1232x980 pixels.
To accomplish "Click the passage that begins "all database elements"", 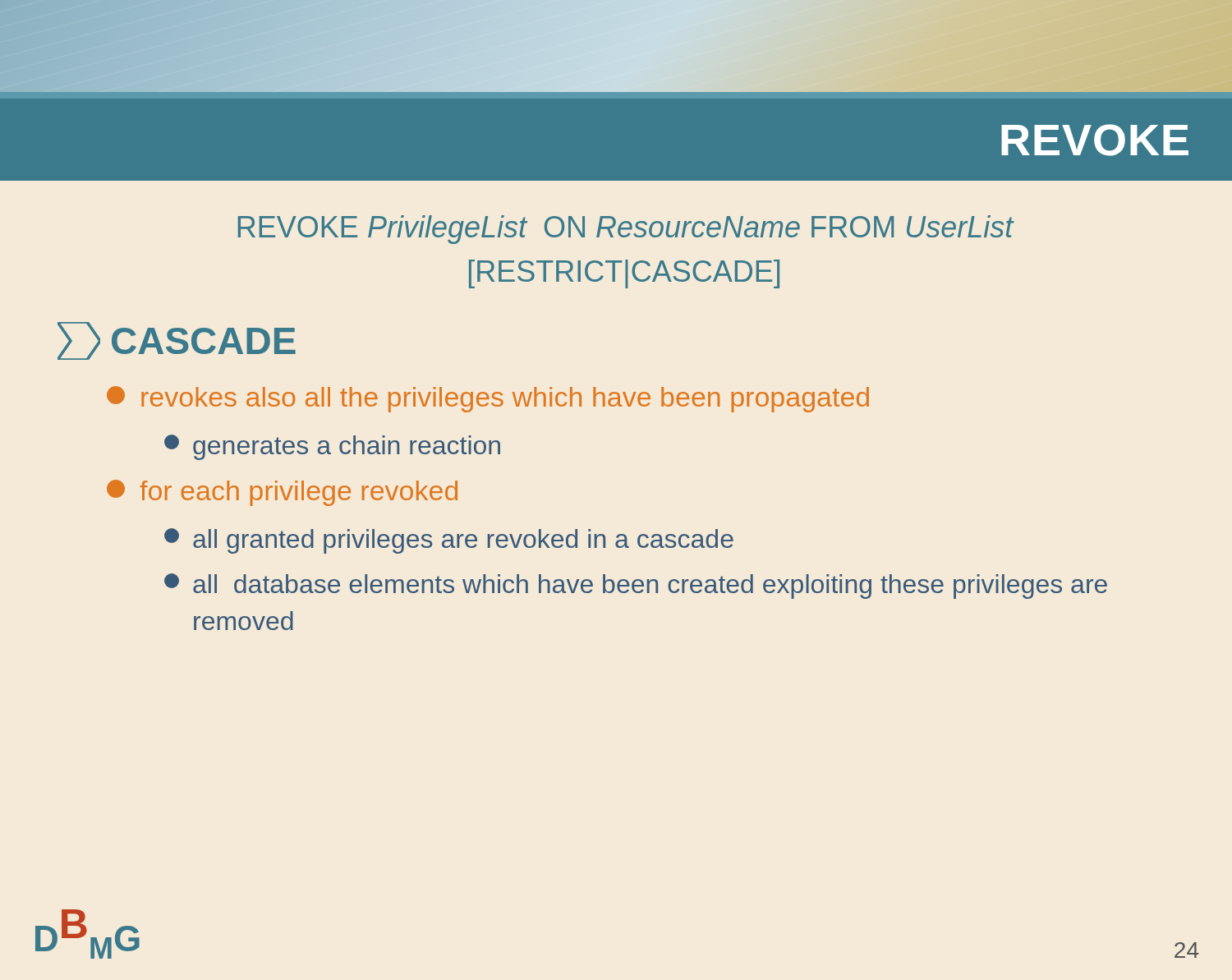I will [x=678, y=603].
